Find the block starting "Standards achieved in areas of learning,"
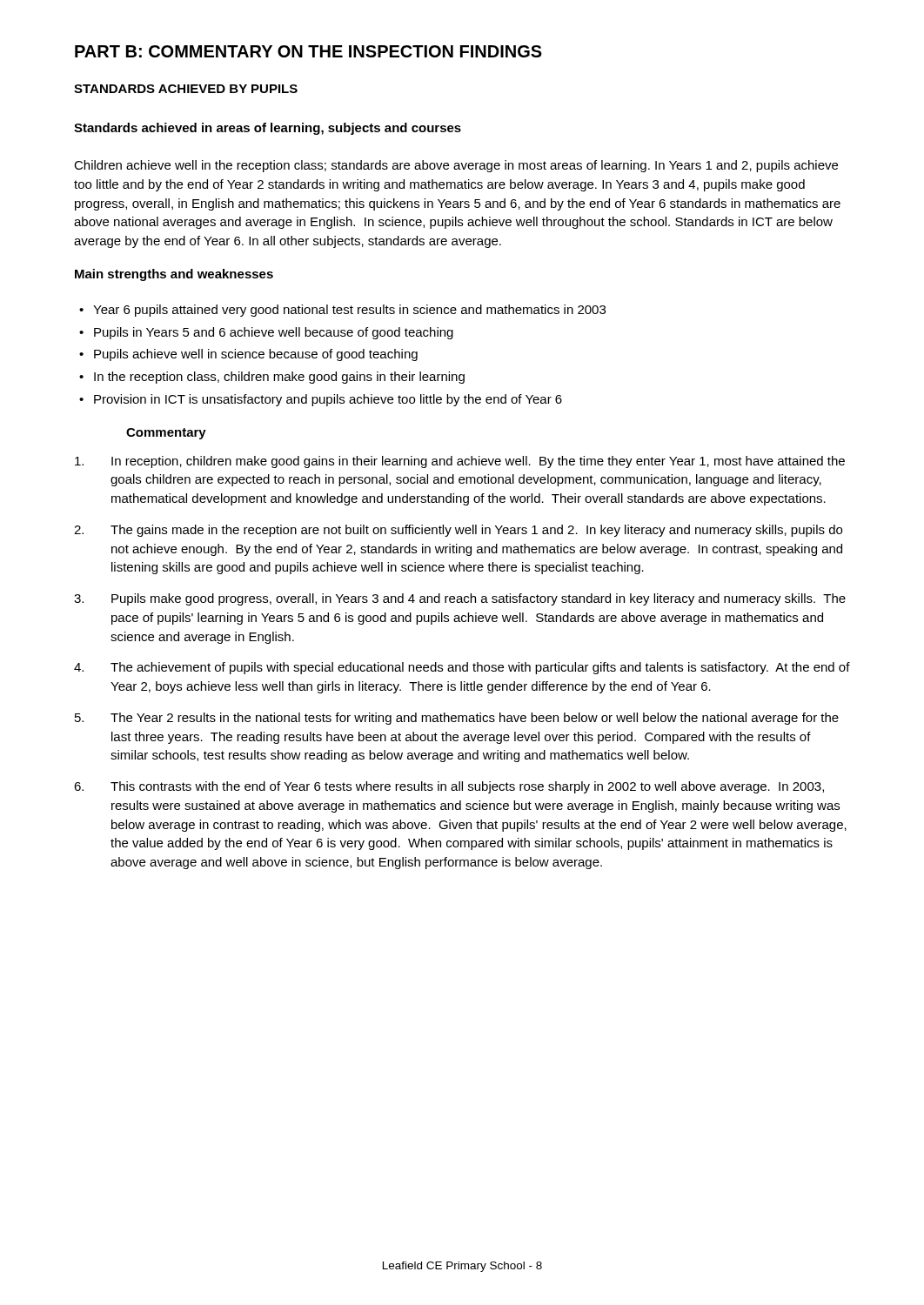Image resolution: width=924 pixels, height=1305 pixels. click(268, 127)
